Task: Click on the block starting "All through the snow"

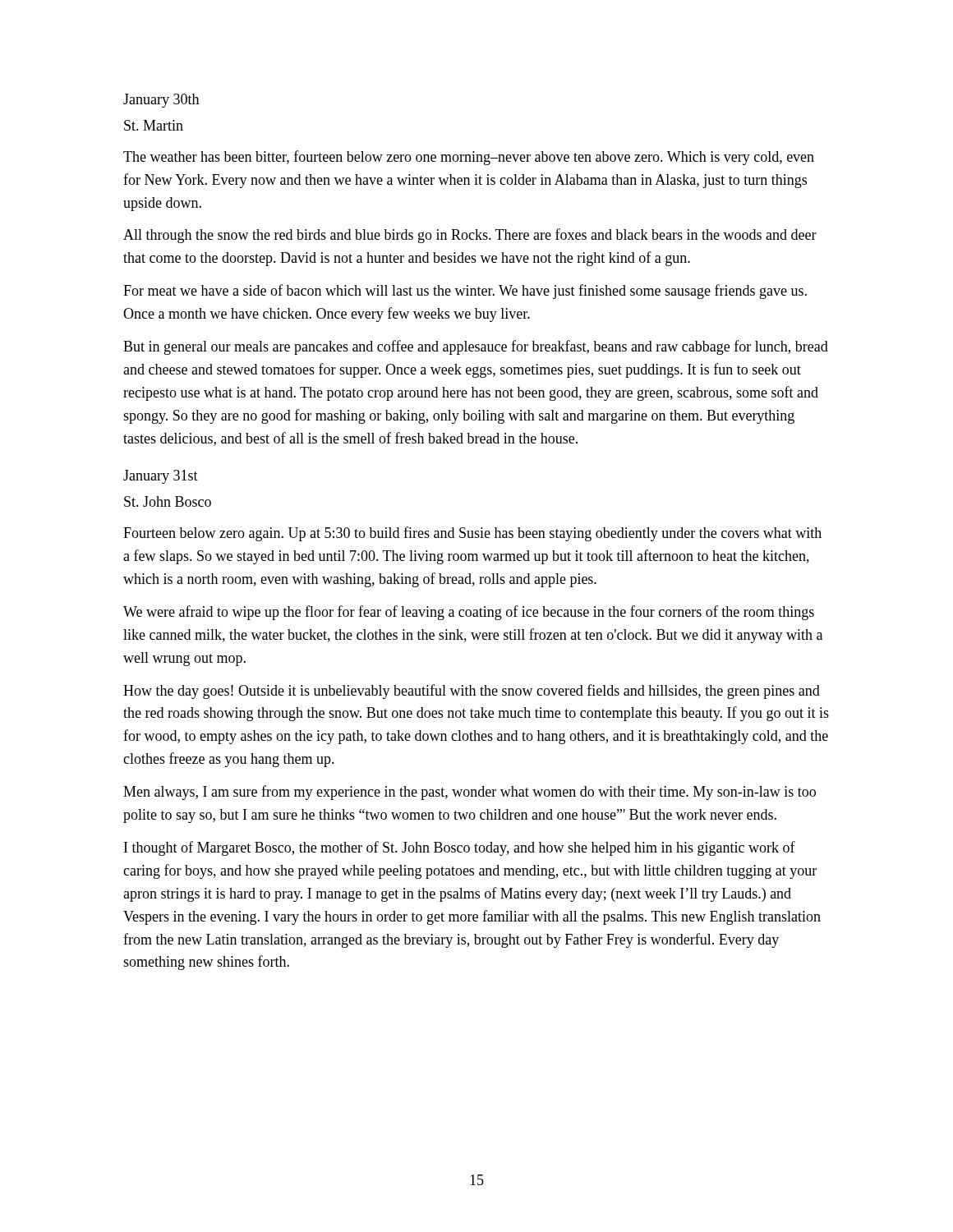Action: (x=470, y=247)
